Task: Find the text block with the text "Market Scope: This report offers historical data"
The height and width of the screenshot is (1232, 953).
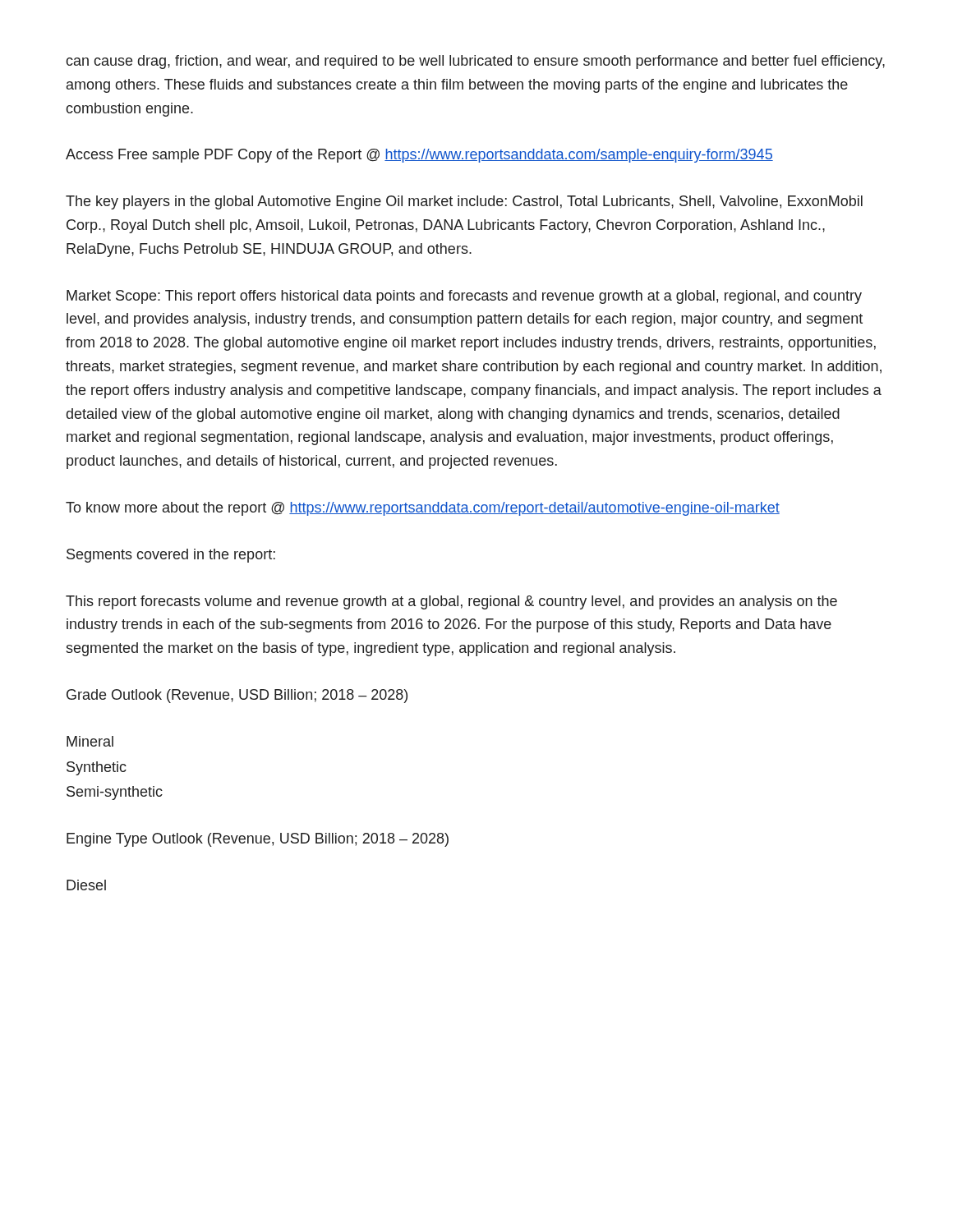Action: pos(474,378)
